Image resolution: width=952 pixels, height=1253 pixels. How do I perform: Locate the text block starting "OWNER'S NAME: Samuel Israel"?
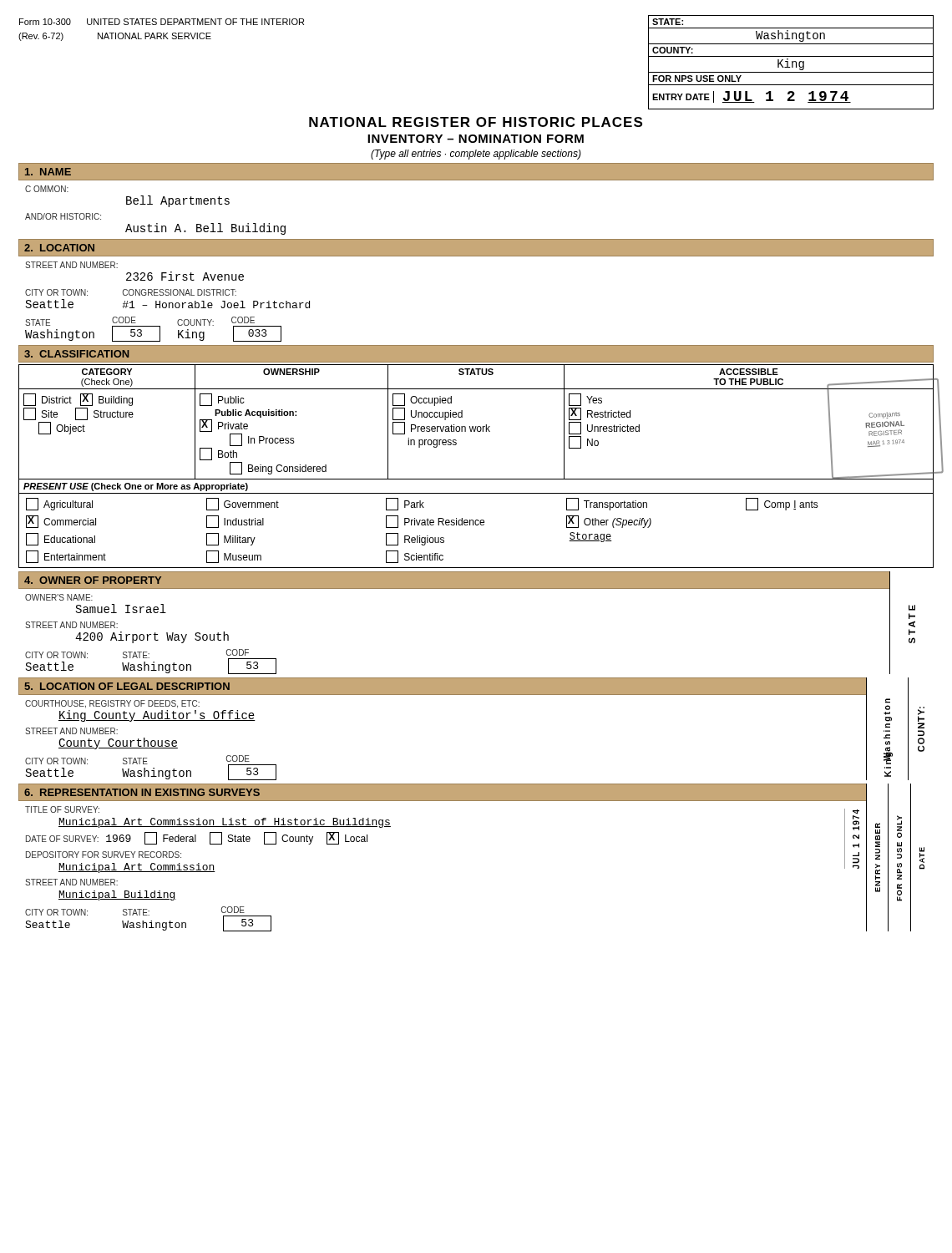pyautogui.click(x=96, y=605)
